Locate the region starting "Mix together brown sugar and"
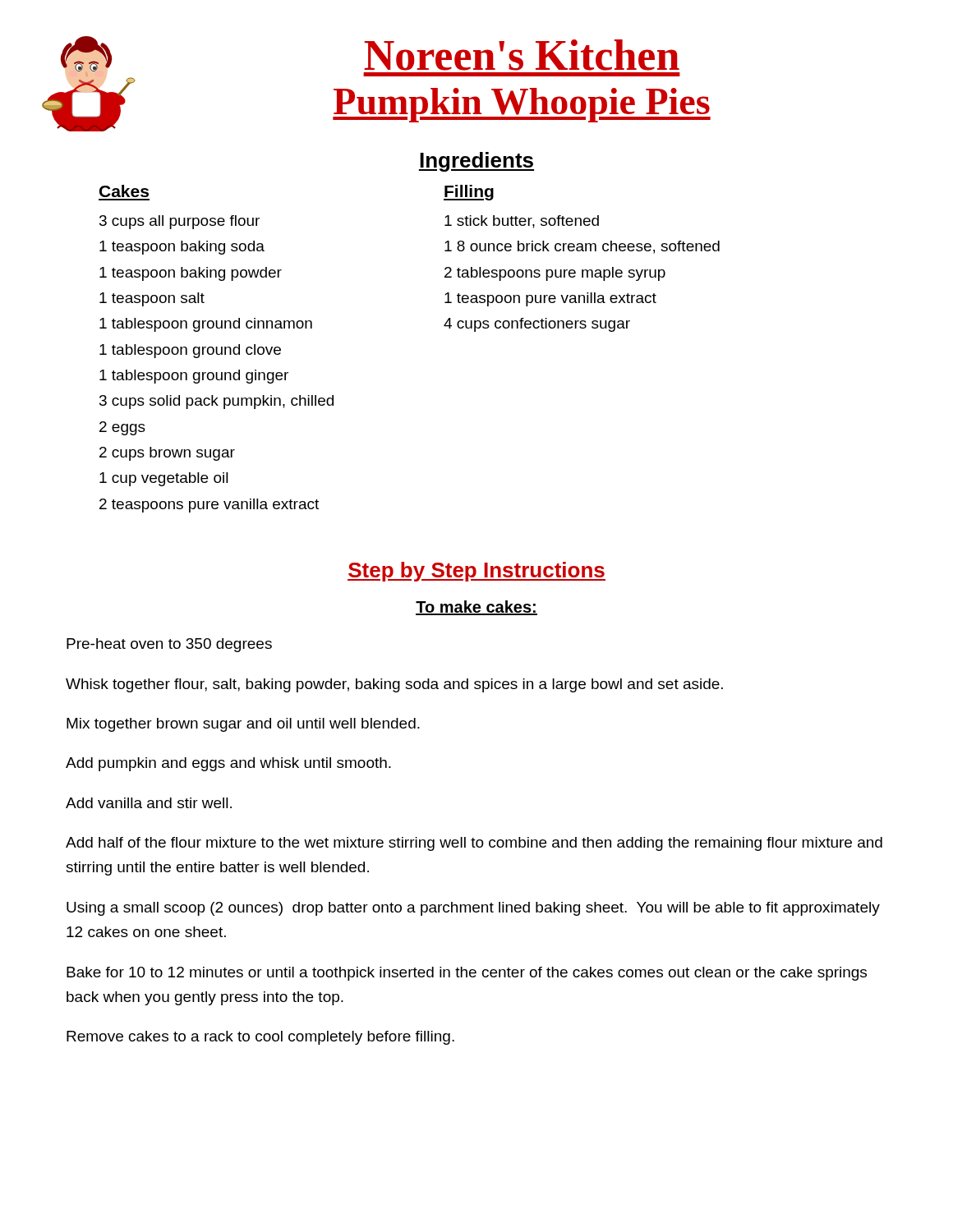The width and height of the screenshot is (953, 1232). [x=243, y=723]
